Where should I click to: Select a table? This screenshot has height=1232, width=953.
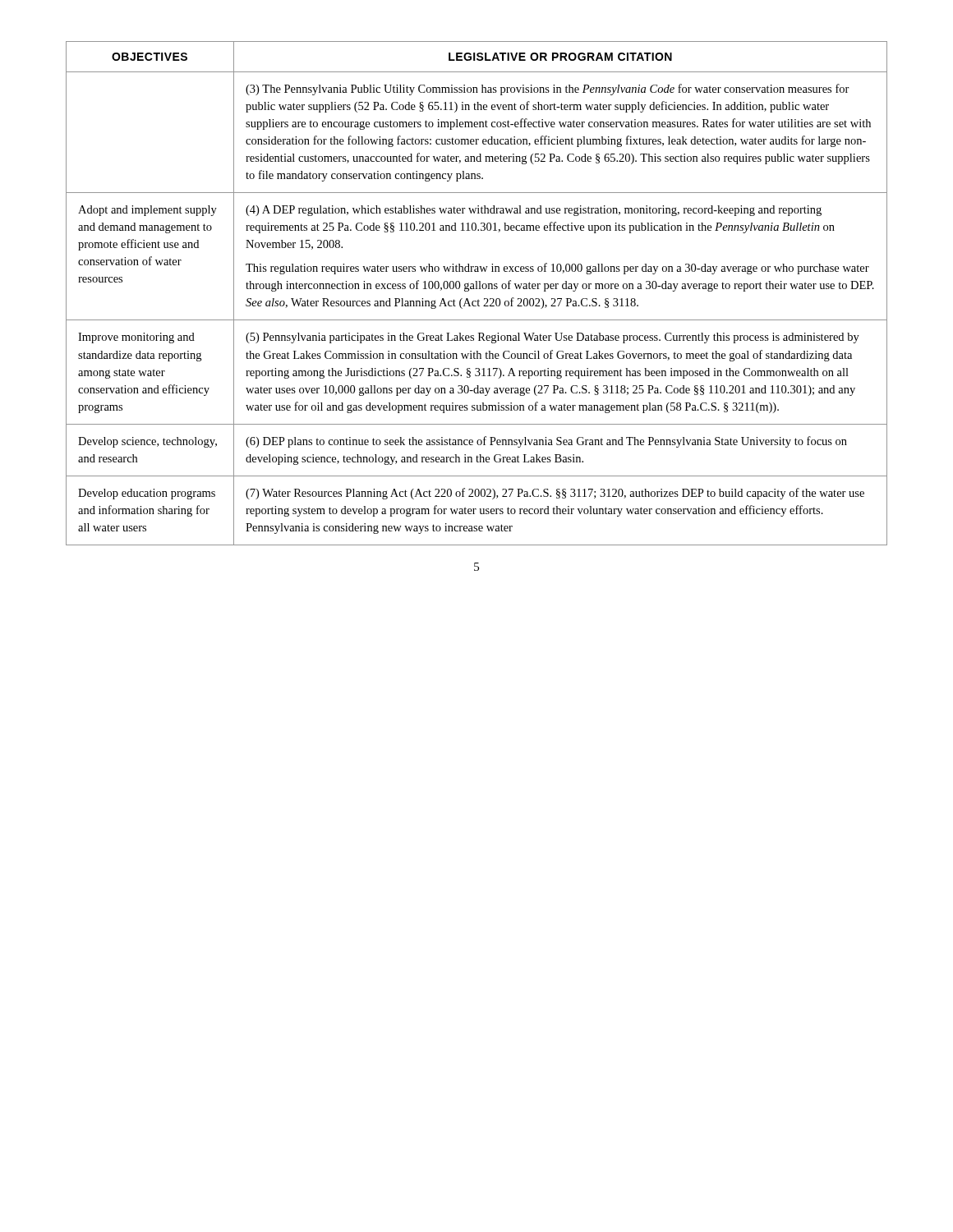tap(476, 293)
